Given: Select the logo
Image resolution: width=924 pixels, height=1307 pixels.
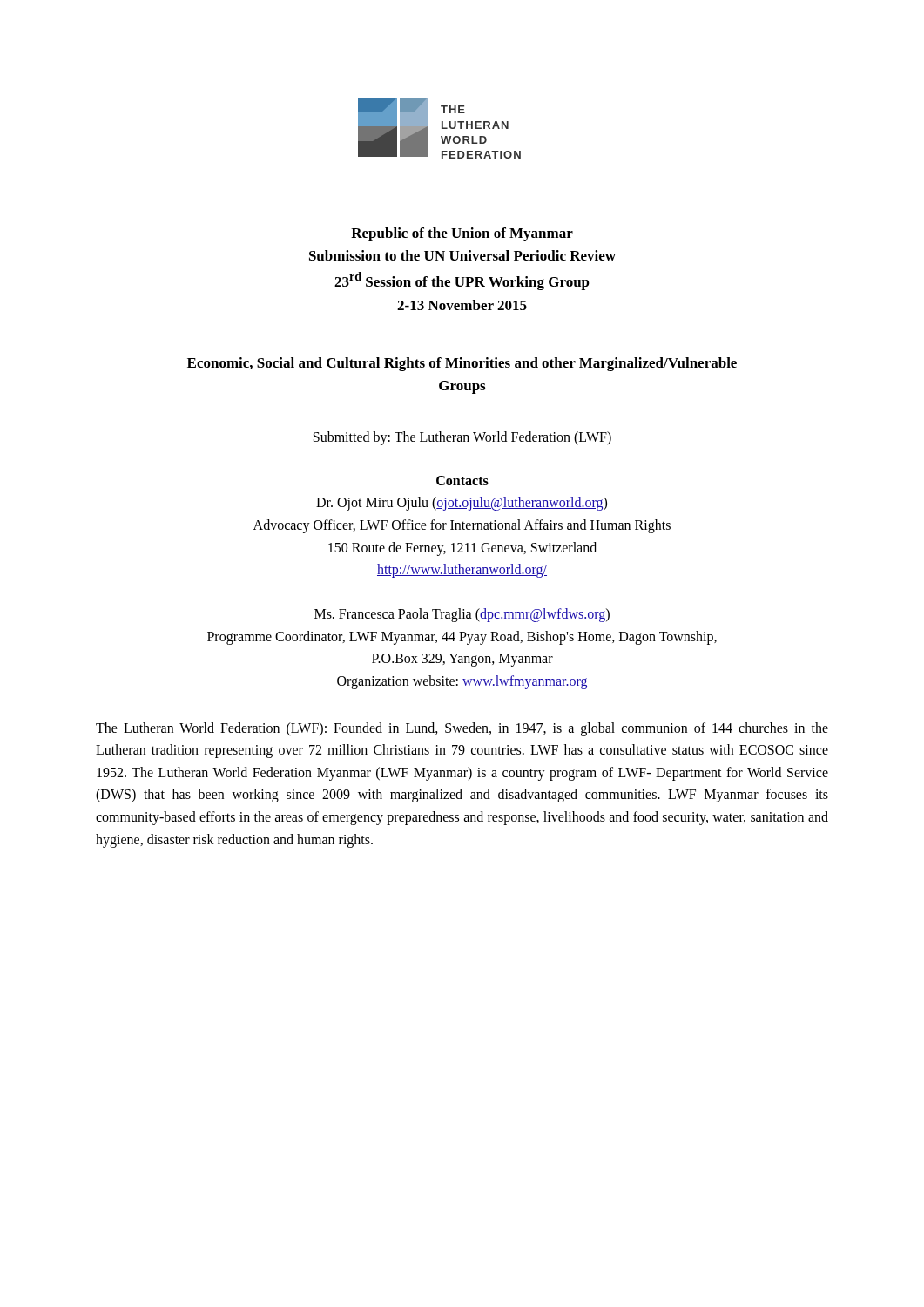Looking at the screenshot, I should (x=462, y=129).
